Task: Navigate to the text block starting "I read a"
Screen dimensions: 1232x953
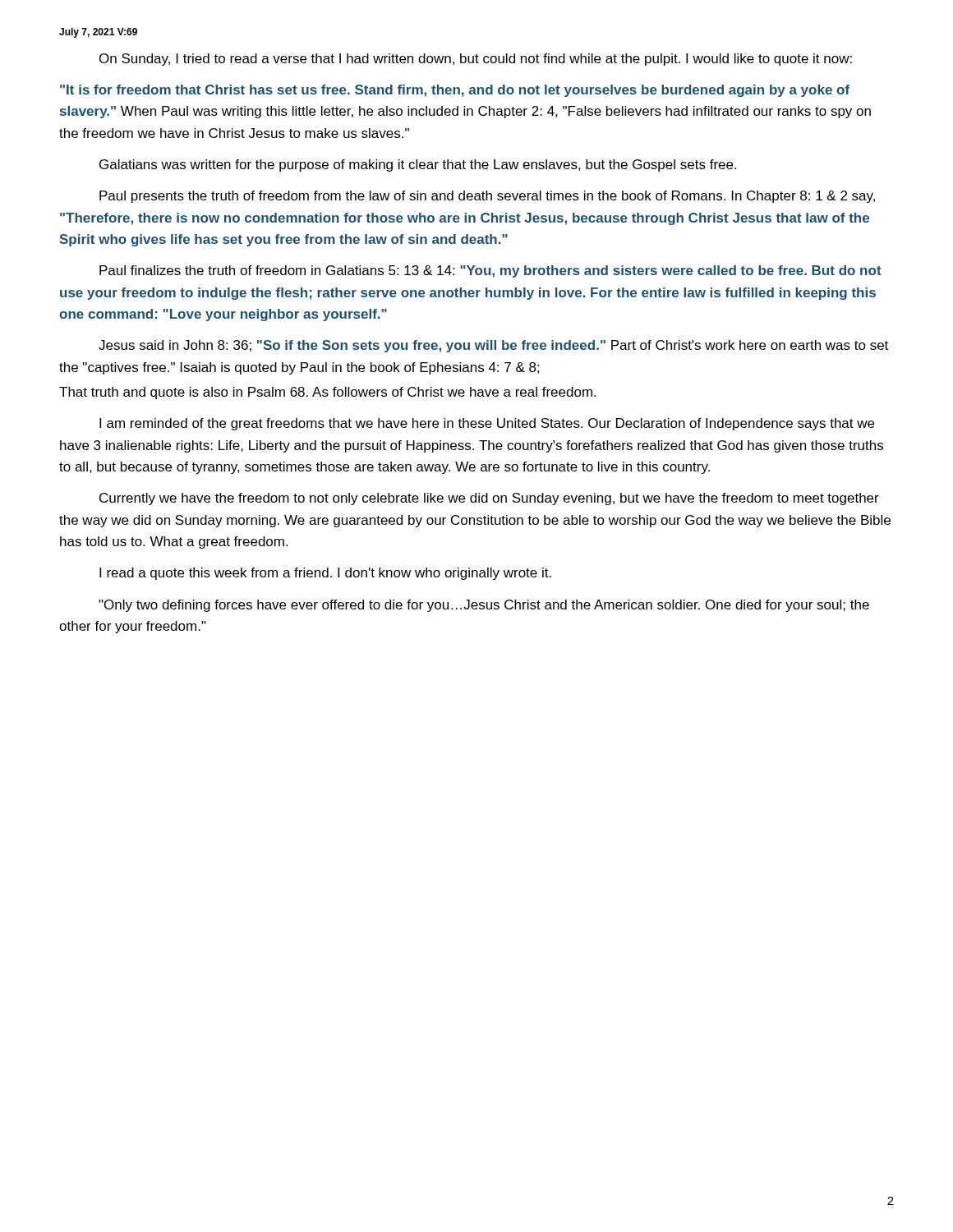Action: 325,573
